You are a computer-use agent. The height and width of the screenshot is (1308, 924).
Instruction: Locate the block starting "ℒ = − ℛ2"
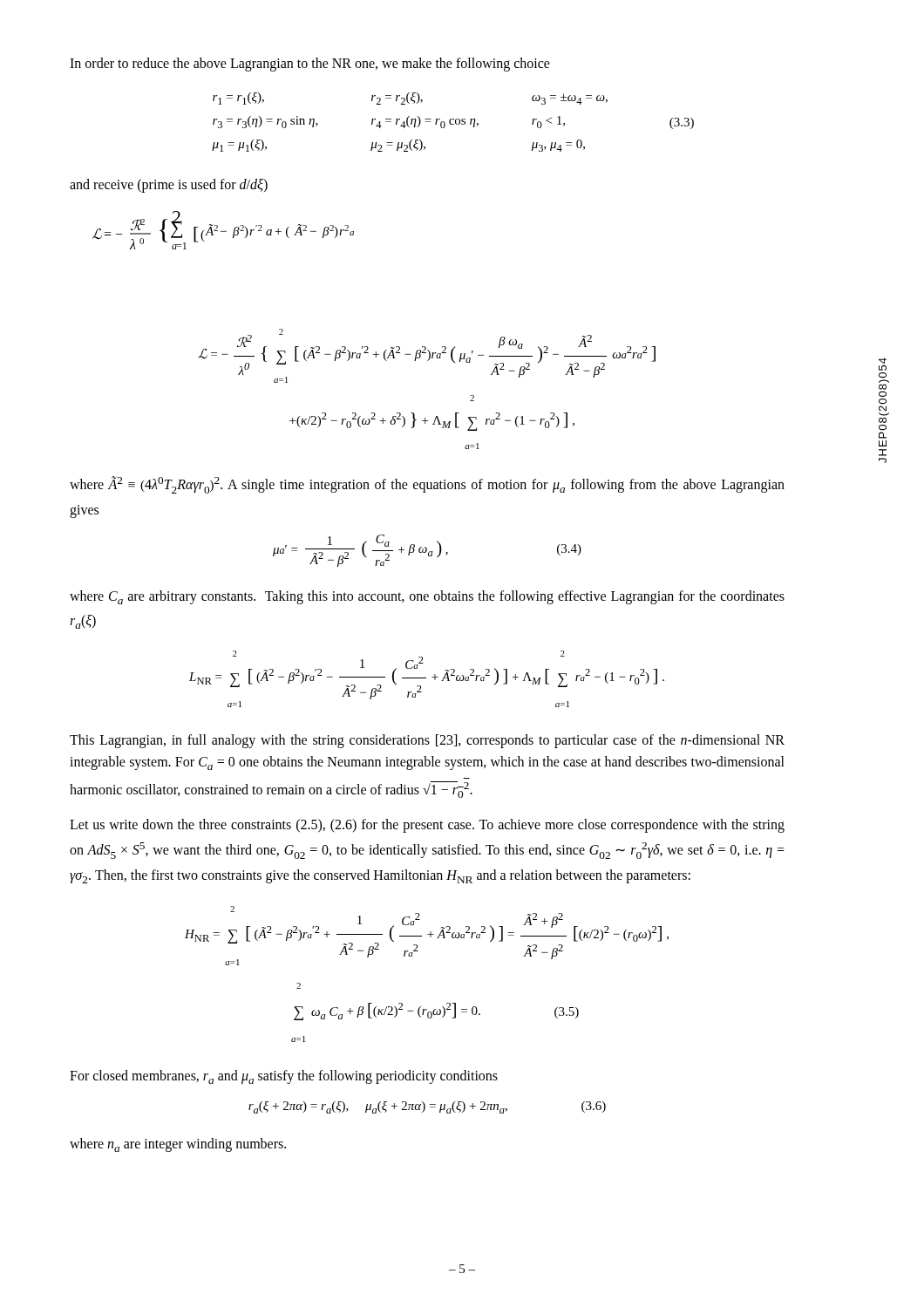pyautogui.click(x=427, y=356)
